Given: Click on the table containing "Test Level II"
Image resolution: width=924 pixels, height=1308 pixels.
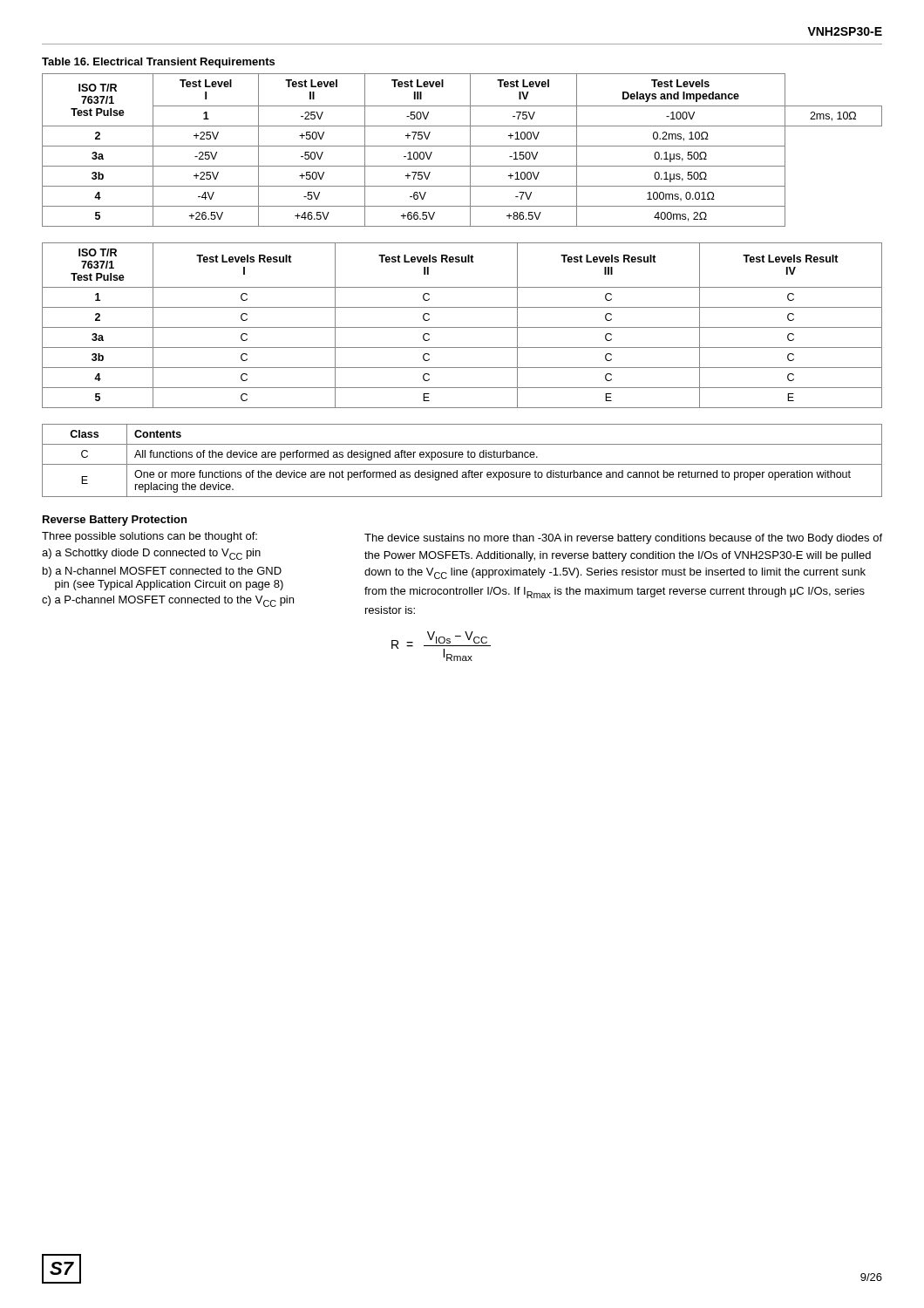Looking at the screenshot, I should (462, 150).
